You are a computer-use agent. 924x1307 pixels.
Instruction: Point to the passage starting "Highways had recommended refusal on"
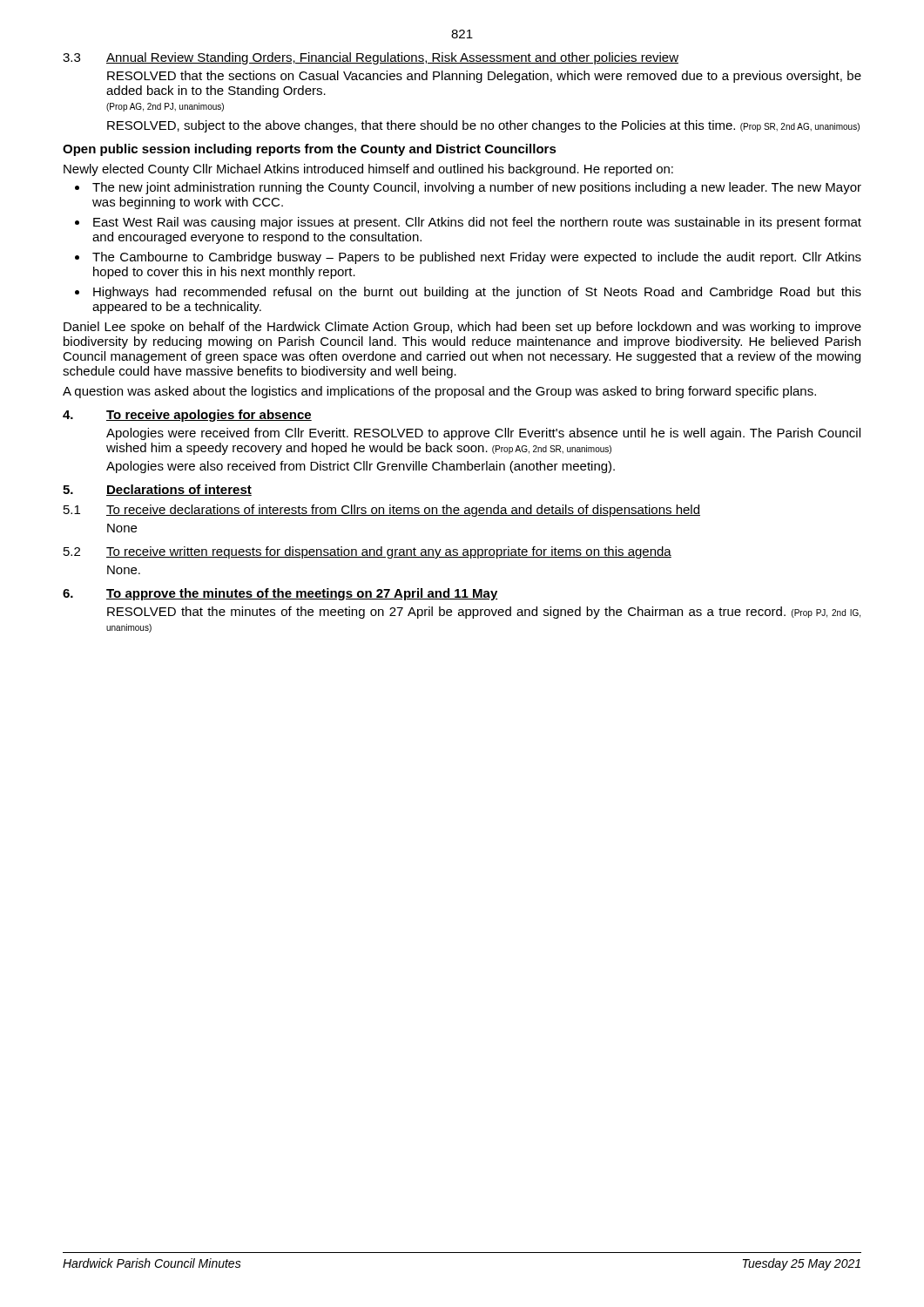click(477, 299)
